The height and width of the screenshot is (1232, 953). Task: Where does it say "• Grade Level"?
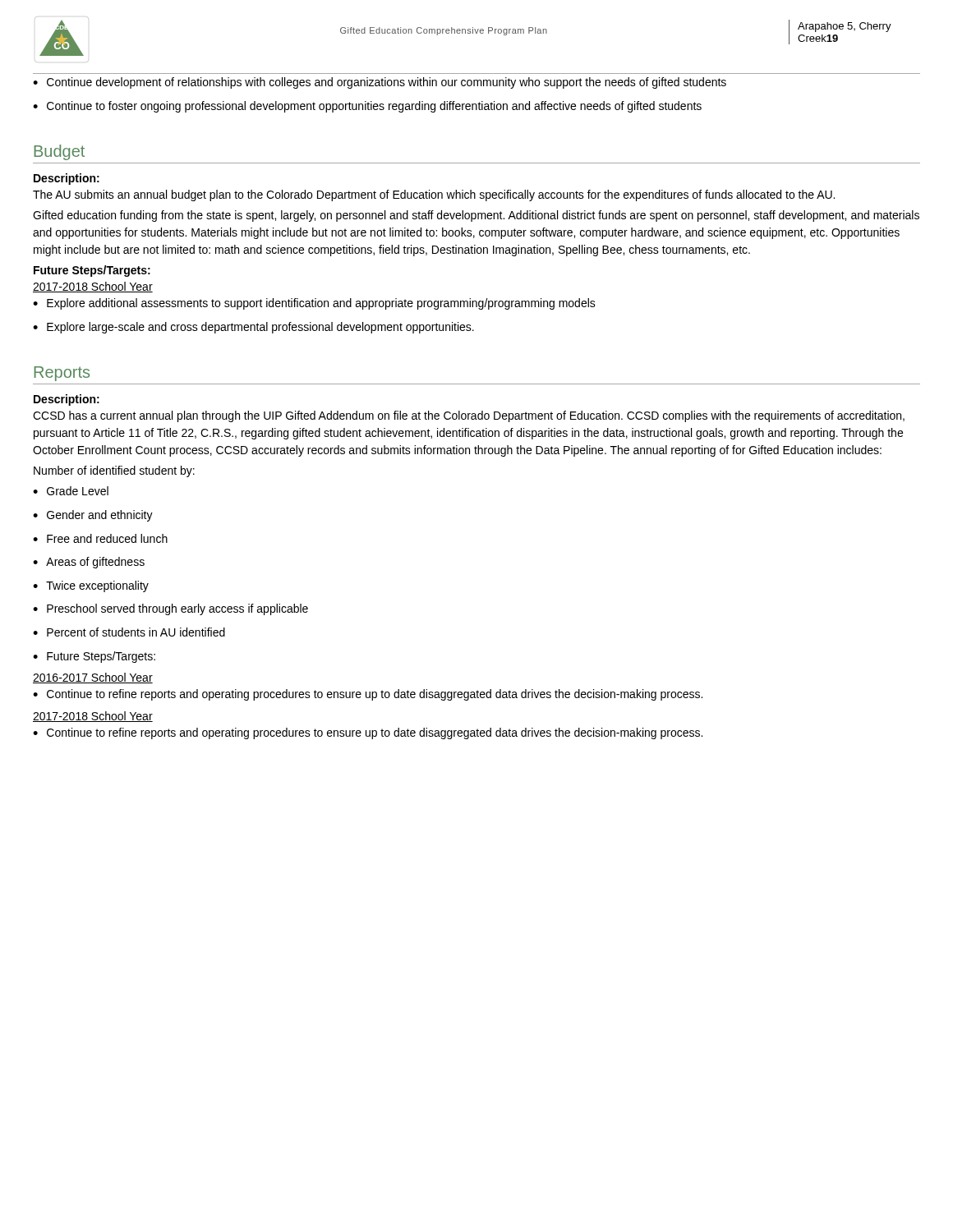click(x=71, y=492)
